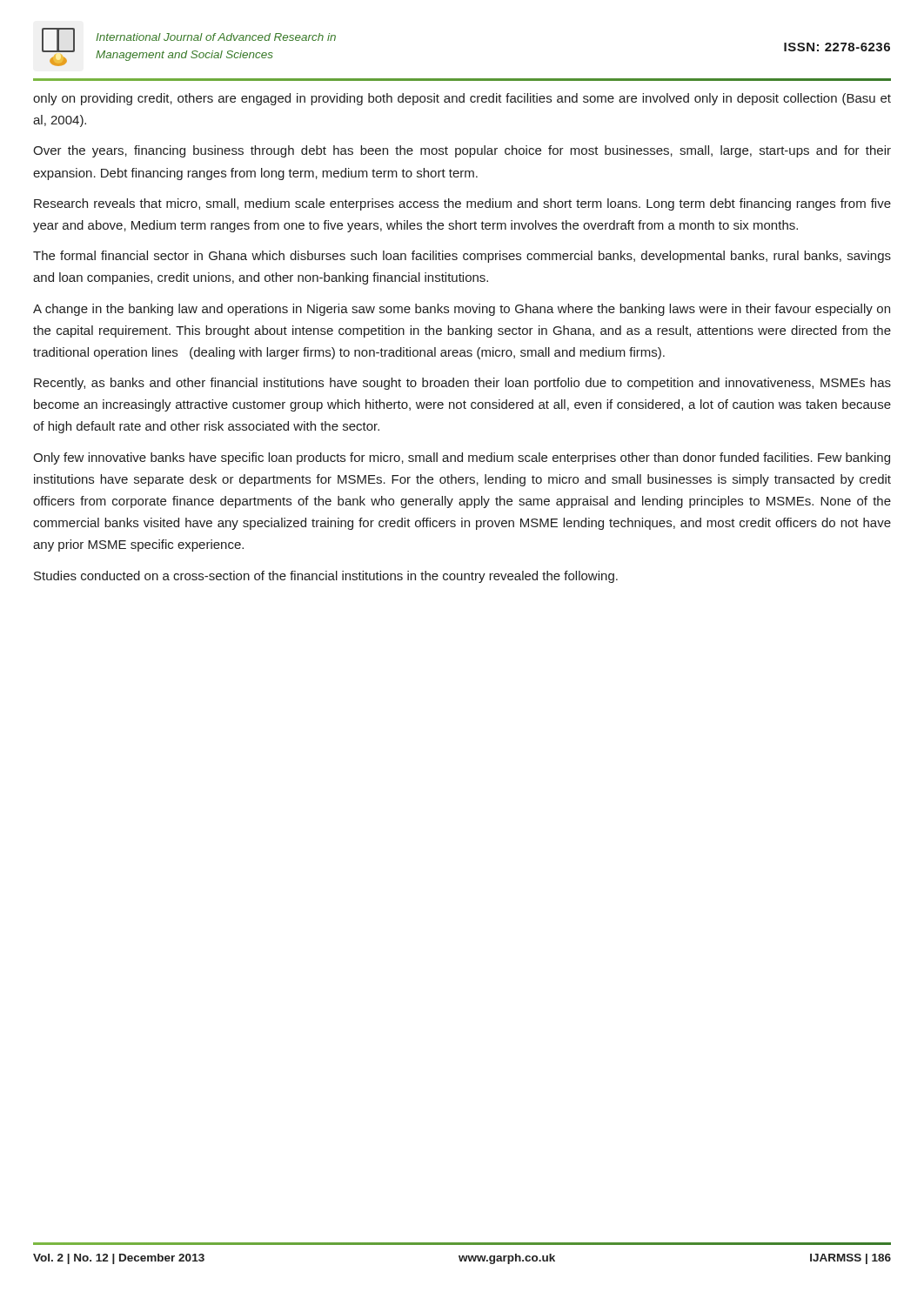Click the passage that begins "The formal financial sector in"
Screen dimensions: 1305x924
(x=462, y=266)
